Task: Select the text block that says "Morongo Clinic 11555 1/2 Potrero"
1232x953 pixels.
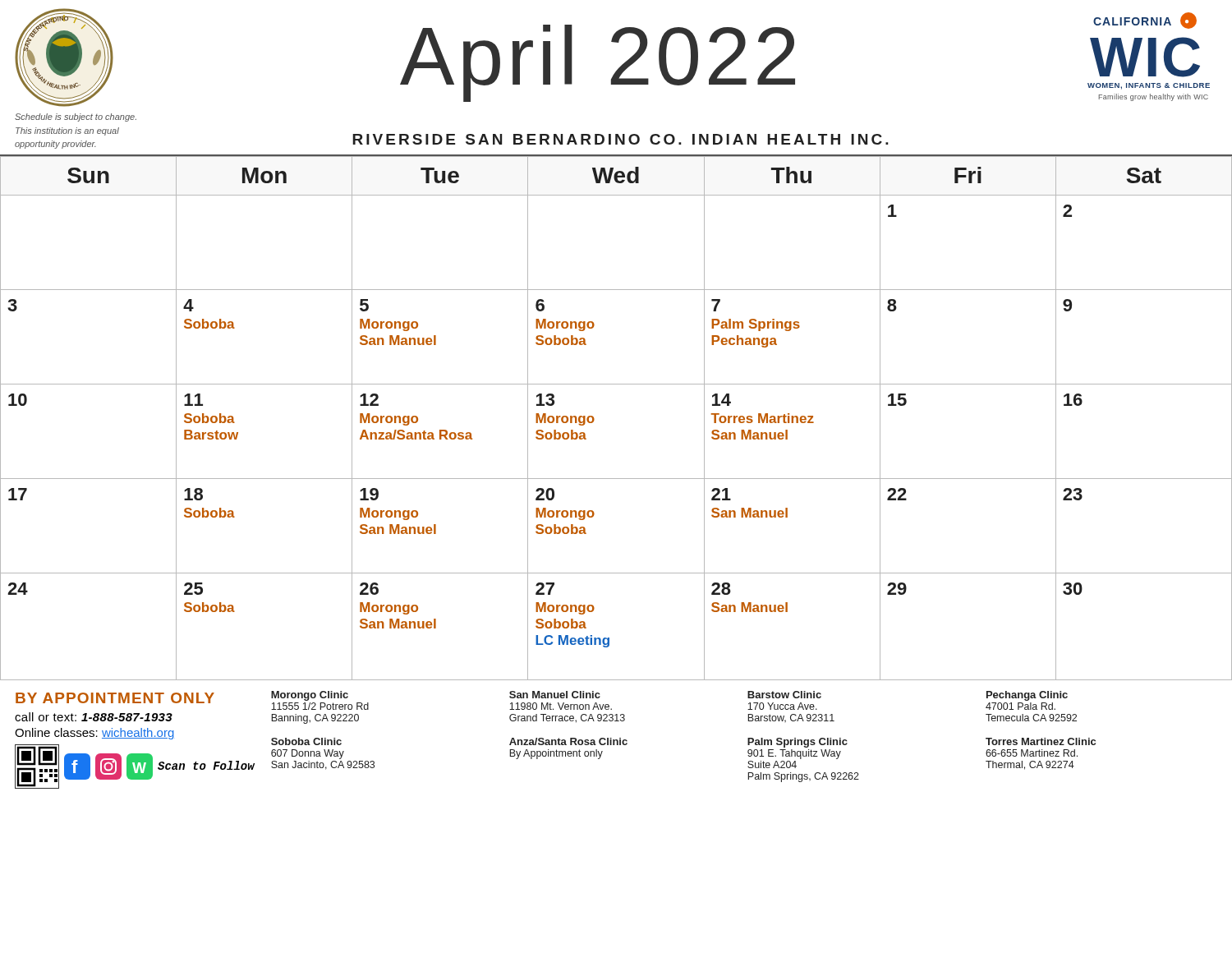Action: (310, 696)
